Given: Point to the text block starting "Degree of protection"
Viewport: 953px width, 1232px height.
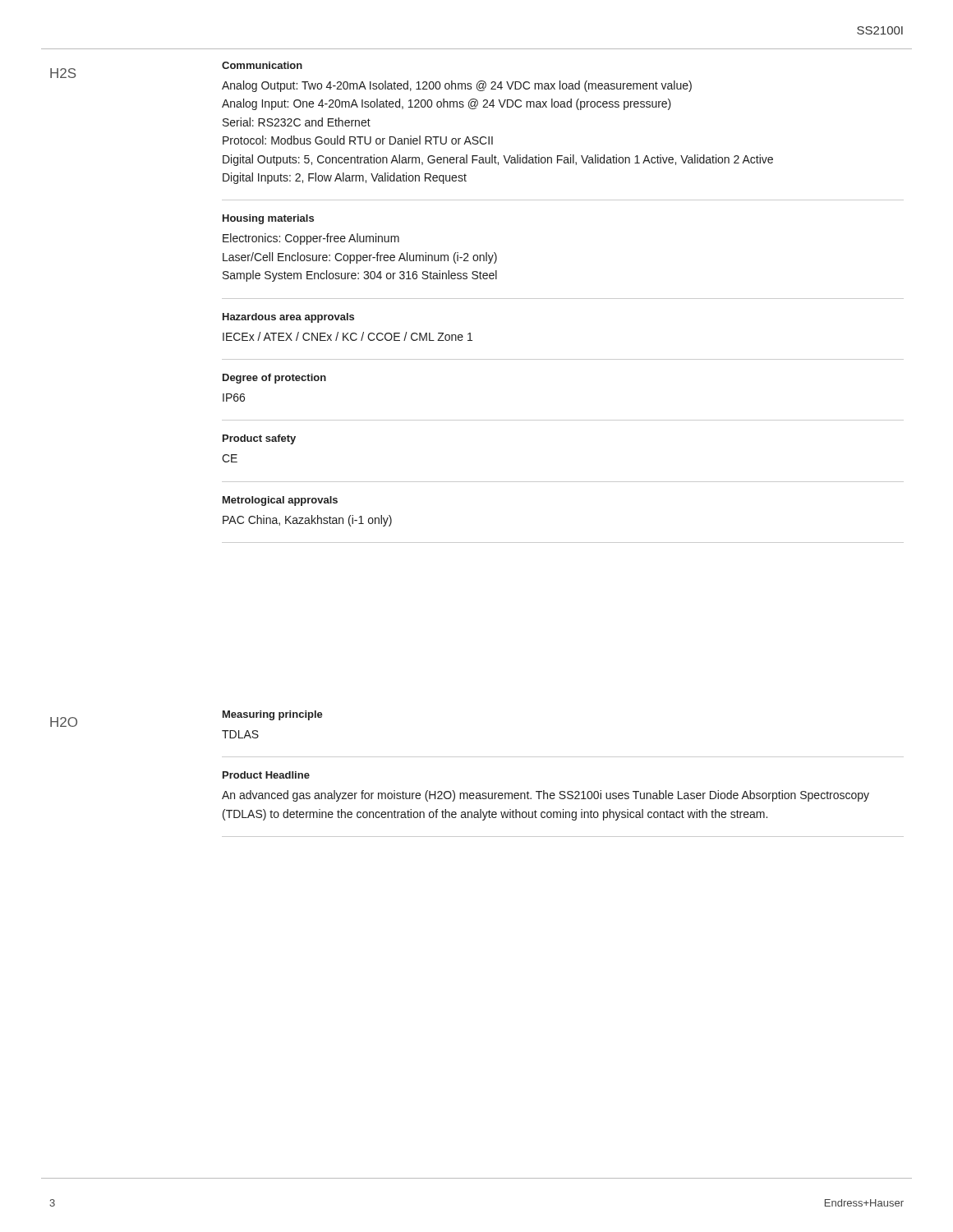Looking at the screenshot, I should coord(274,377).
